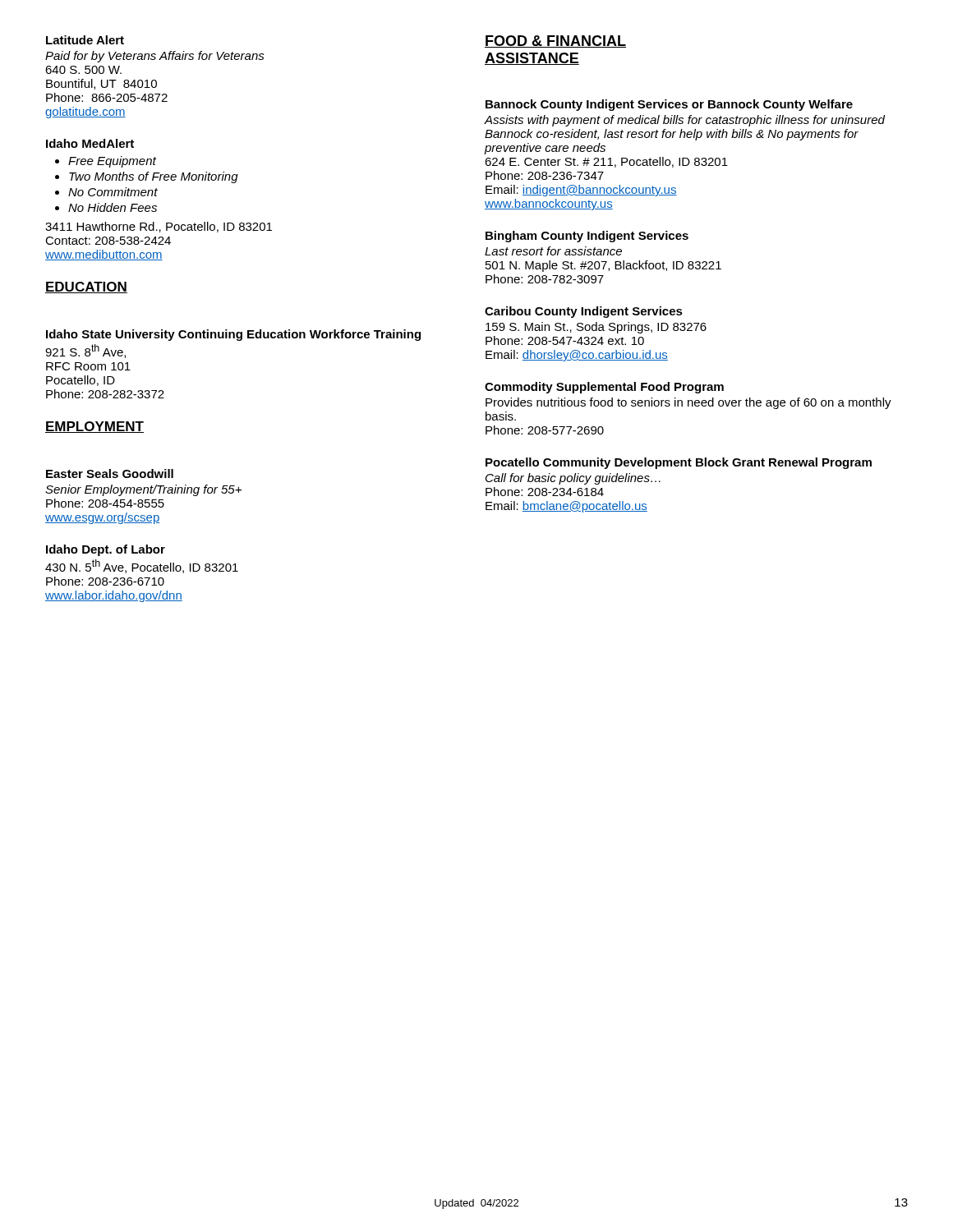Select the element starting "Latitude Alert Paid for by"
This screenshot has height=1232, width=953.
[x=85, y=40]
